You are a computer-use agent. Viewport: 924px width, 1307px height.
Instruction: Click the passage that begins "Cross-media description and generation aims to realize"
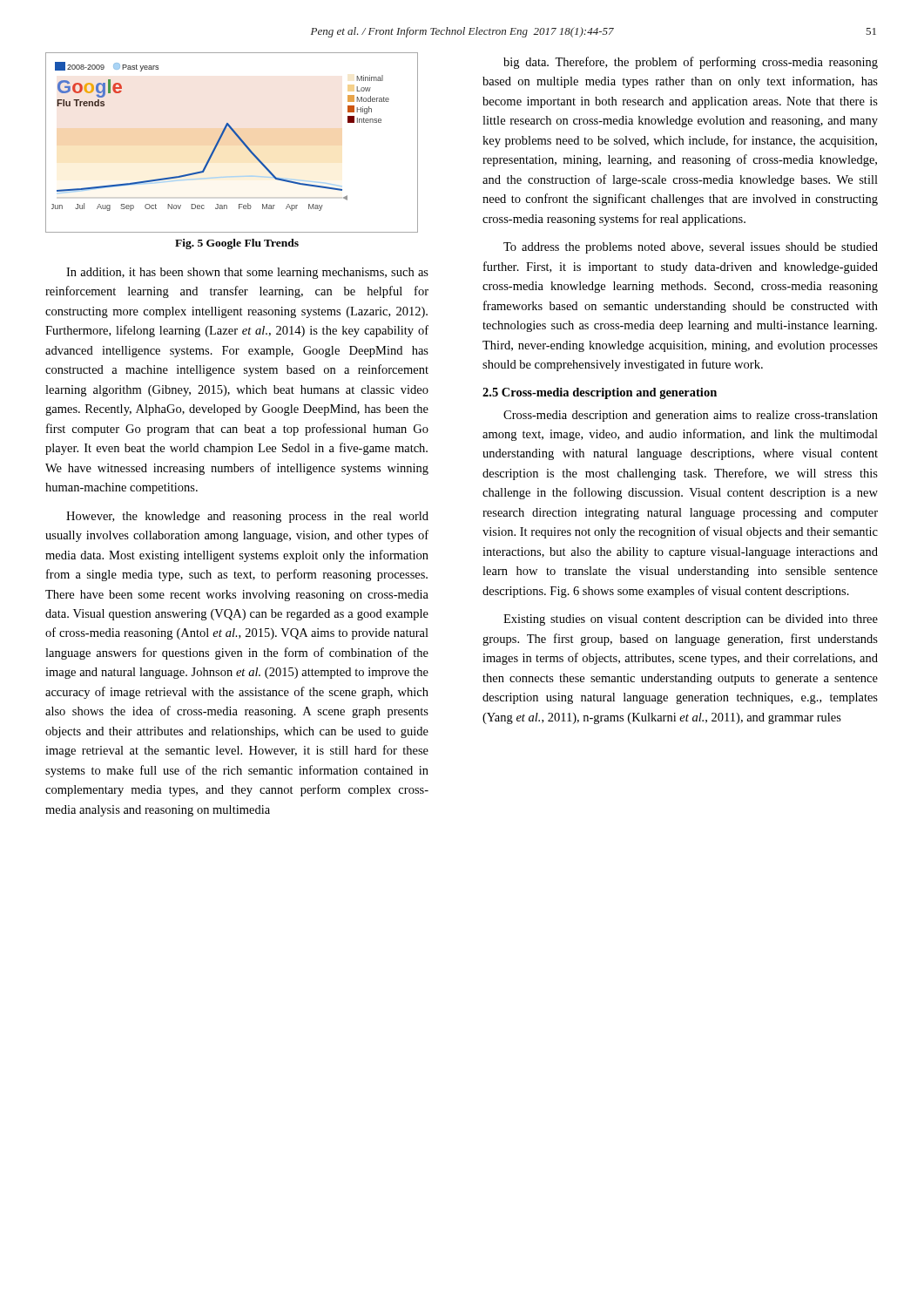point(680,503)
